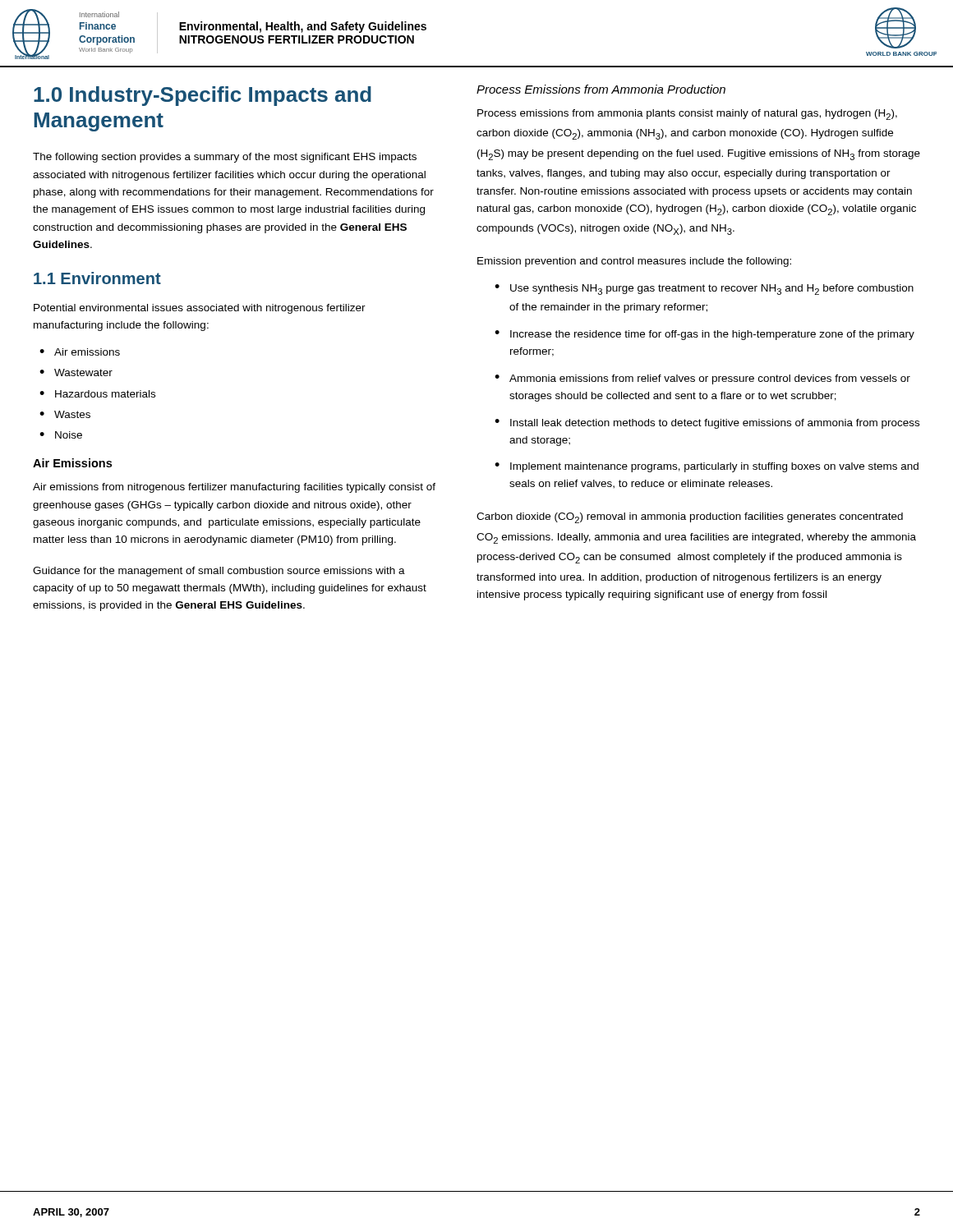The width and height of the screenshot is (953, 1232).
Task: Click on the list item that says "• Air emissions"
Action: coord(80,353)
